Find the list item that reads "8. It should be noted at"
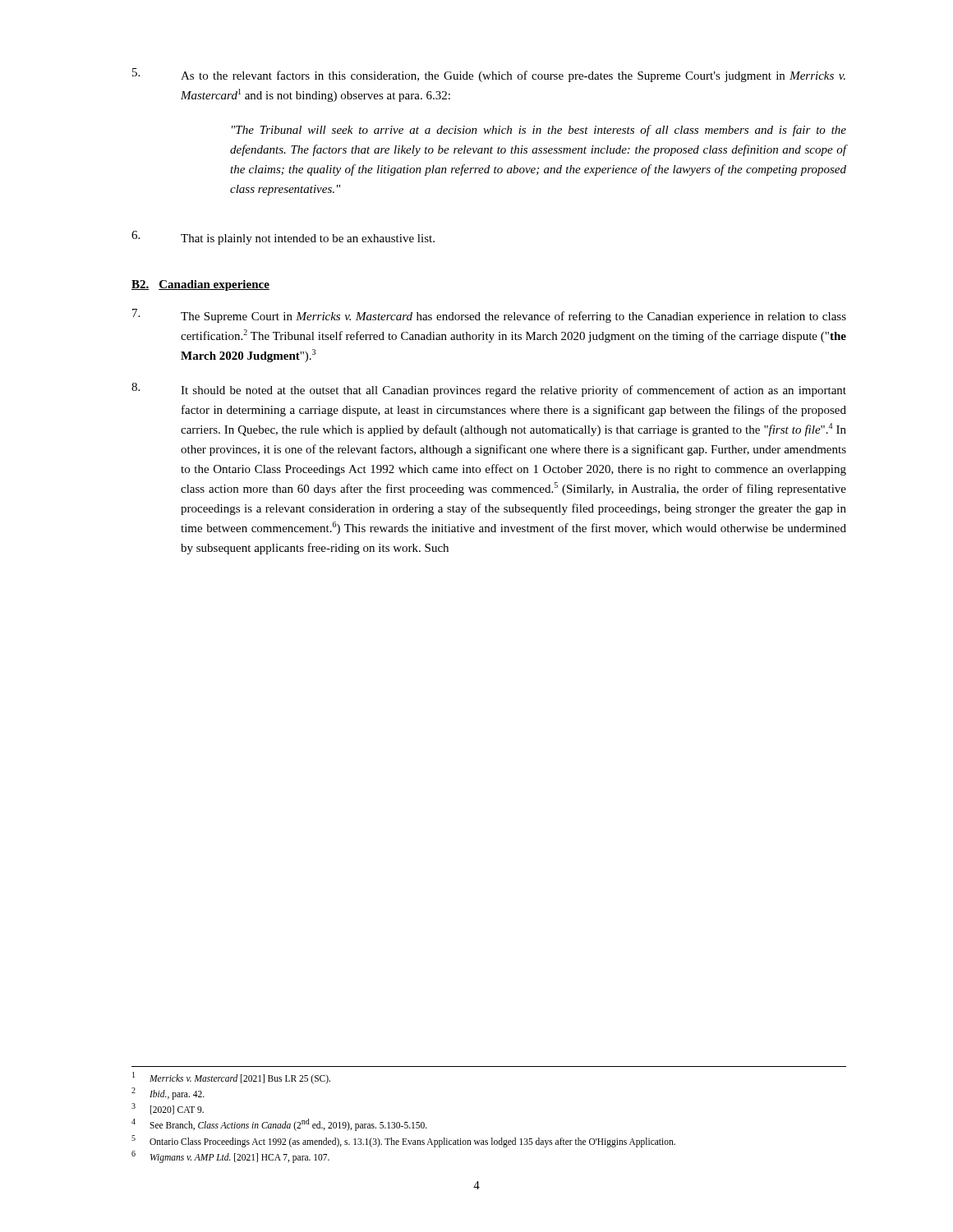This screenshot has height=1232, width=953. (489, 469)
